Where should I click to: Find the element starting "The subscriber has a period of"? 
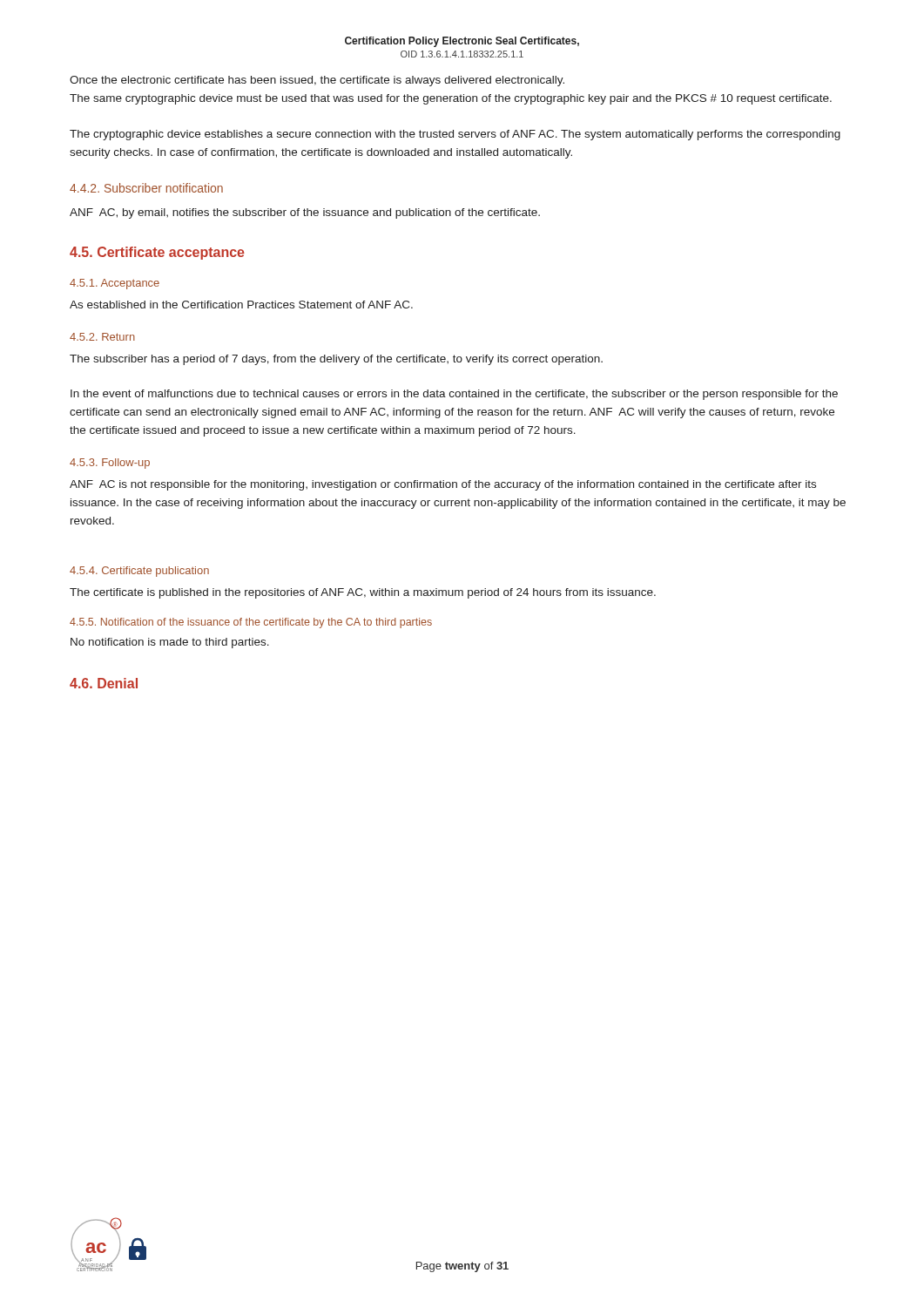[x=337, y=358]
